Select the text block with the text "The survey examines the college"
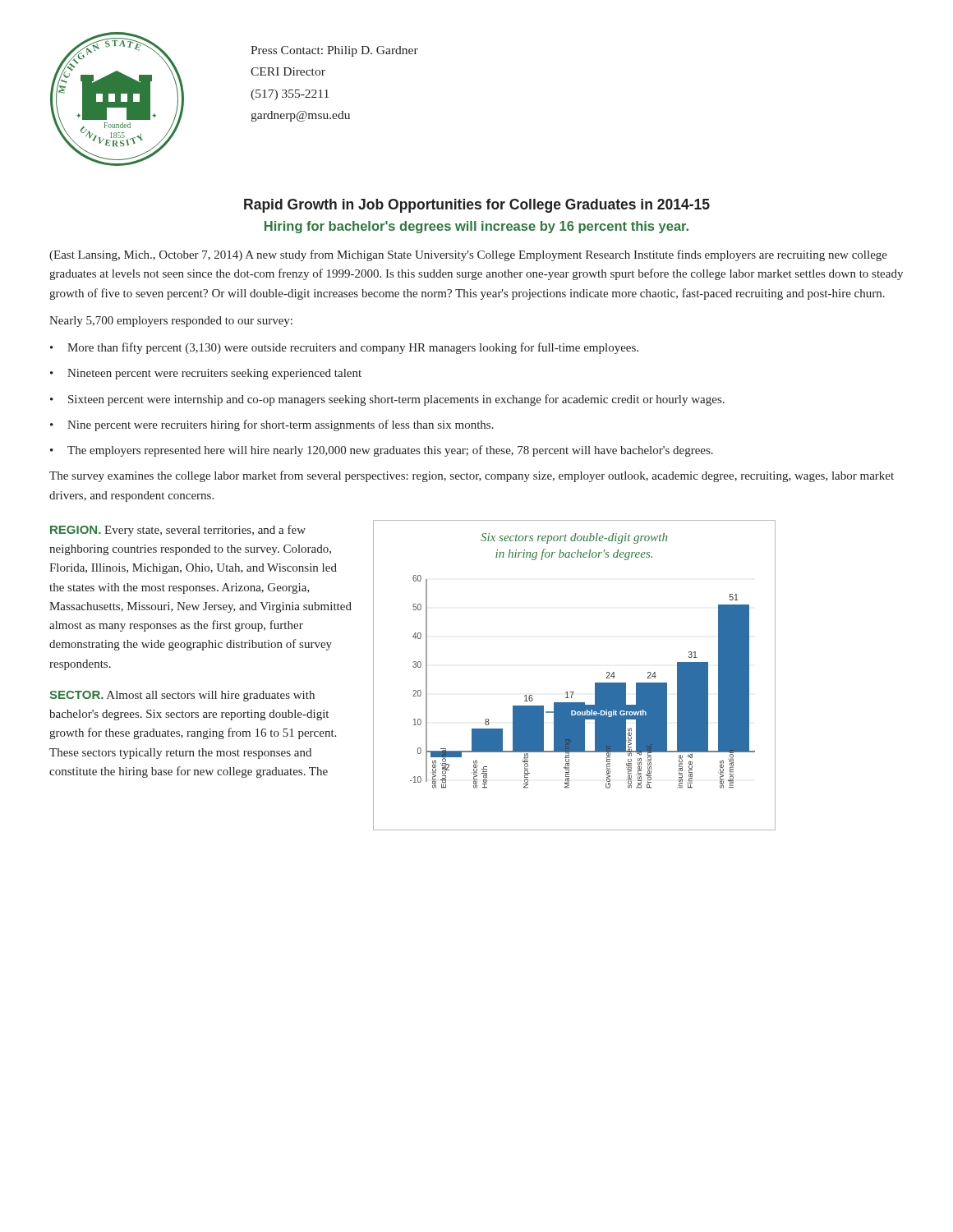Image resolution: width=953 pixels, height=1232 pixels. (472, 485)
